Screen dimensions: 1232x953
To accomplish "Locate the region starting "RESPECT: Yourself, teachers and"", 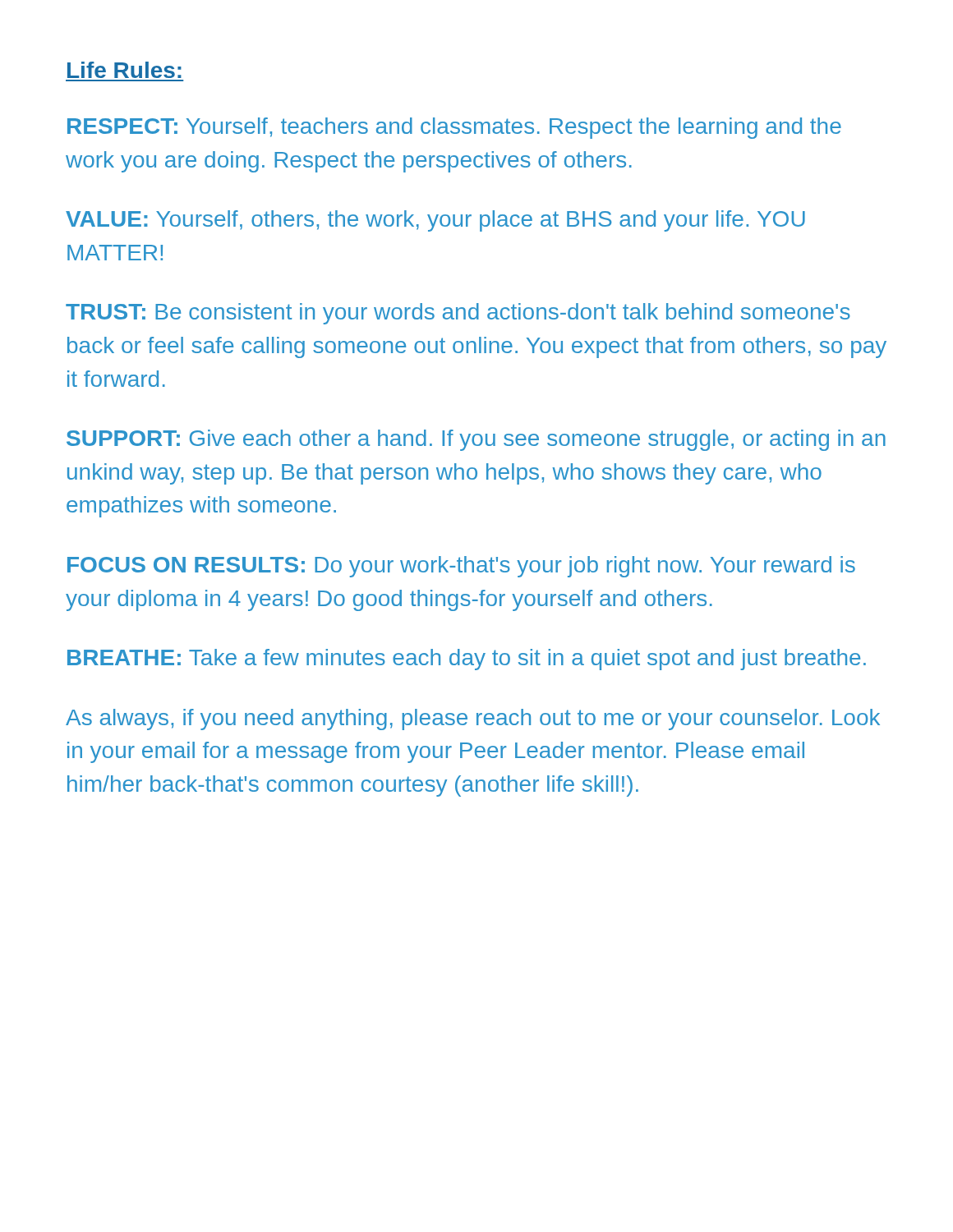I will point(454,143).
